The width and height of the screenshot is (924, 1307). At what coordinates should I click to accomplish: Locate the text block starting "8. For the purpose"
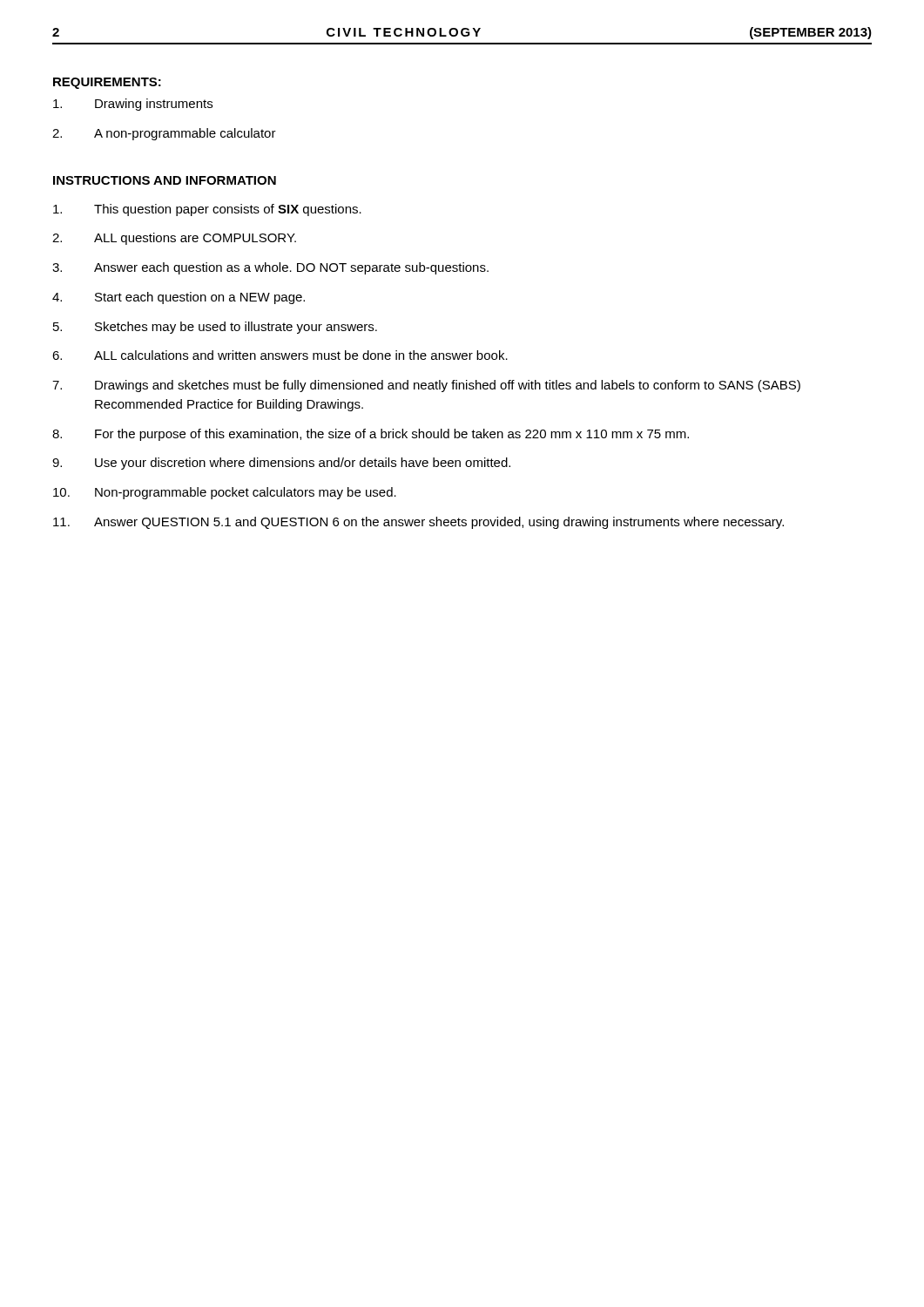point(462,433)
